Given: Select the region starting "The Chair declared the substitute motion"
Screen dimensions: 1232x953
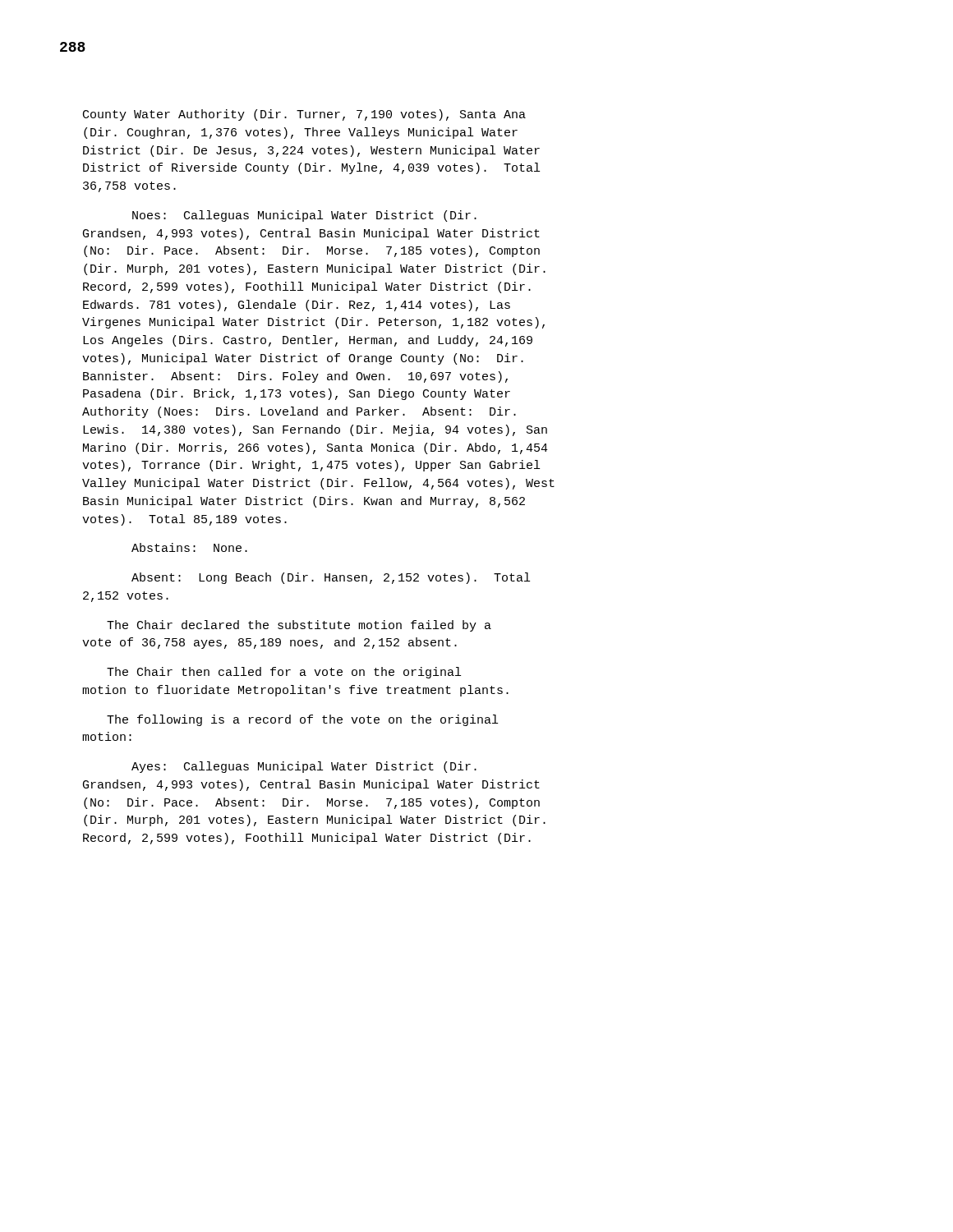Looking at the screenshot, I should [x=476, y=635].
